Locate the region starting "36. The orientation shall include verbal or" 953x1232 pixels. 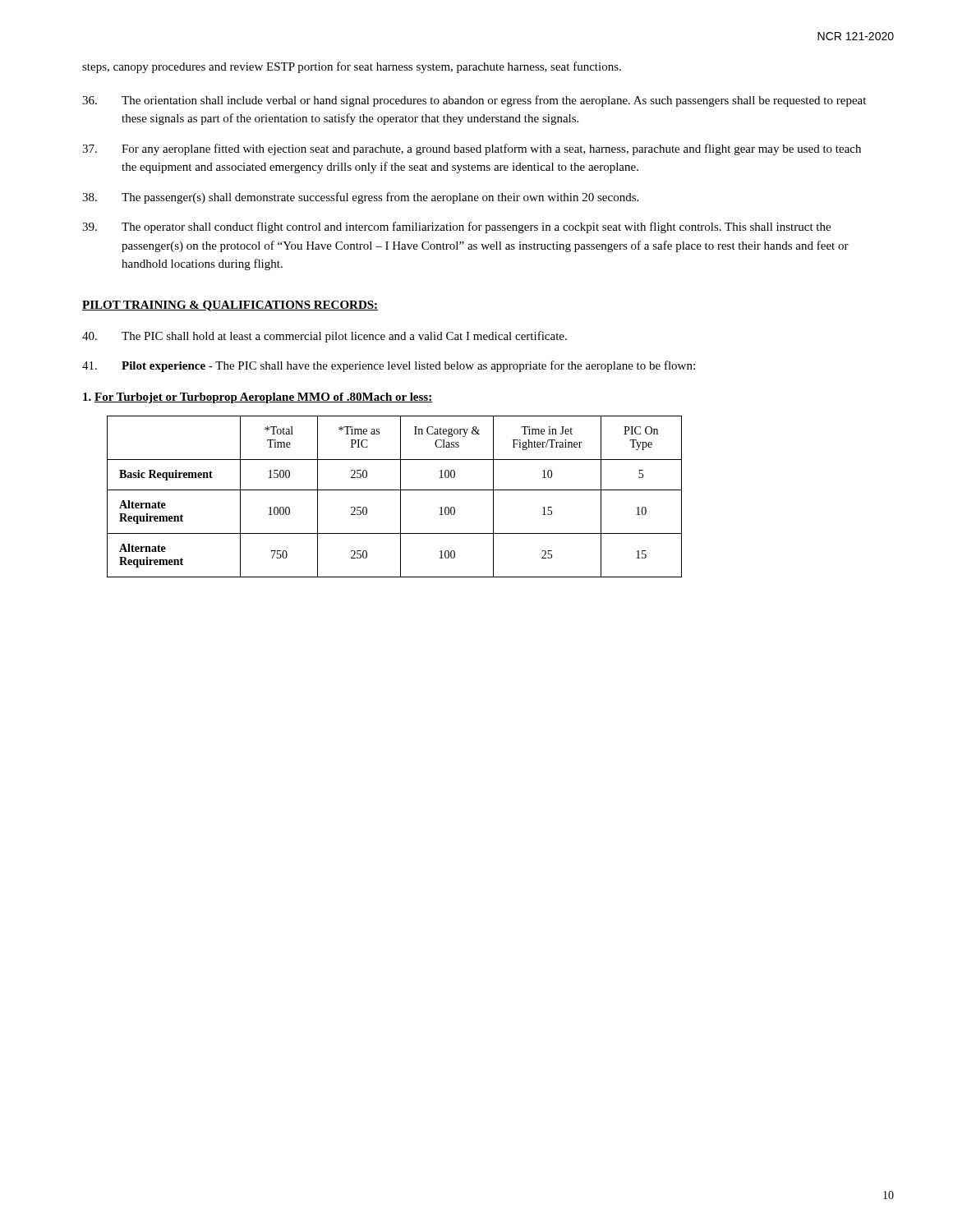pos(481,109)
